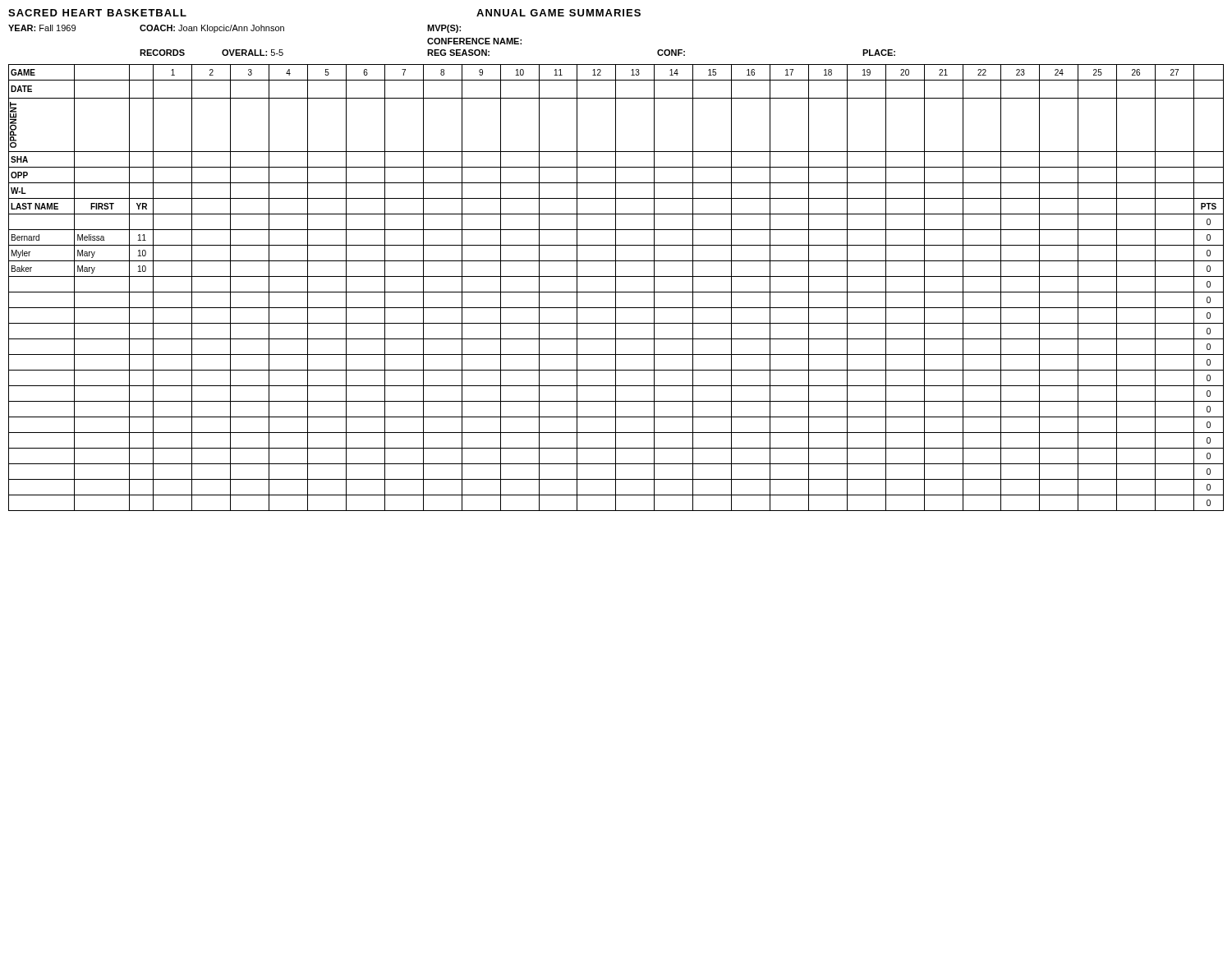Select the table that reads "LAST NAME"
The image size is (1232, 953).
tap(616, 288)
